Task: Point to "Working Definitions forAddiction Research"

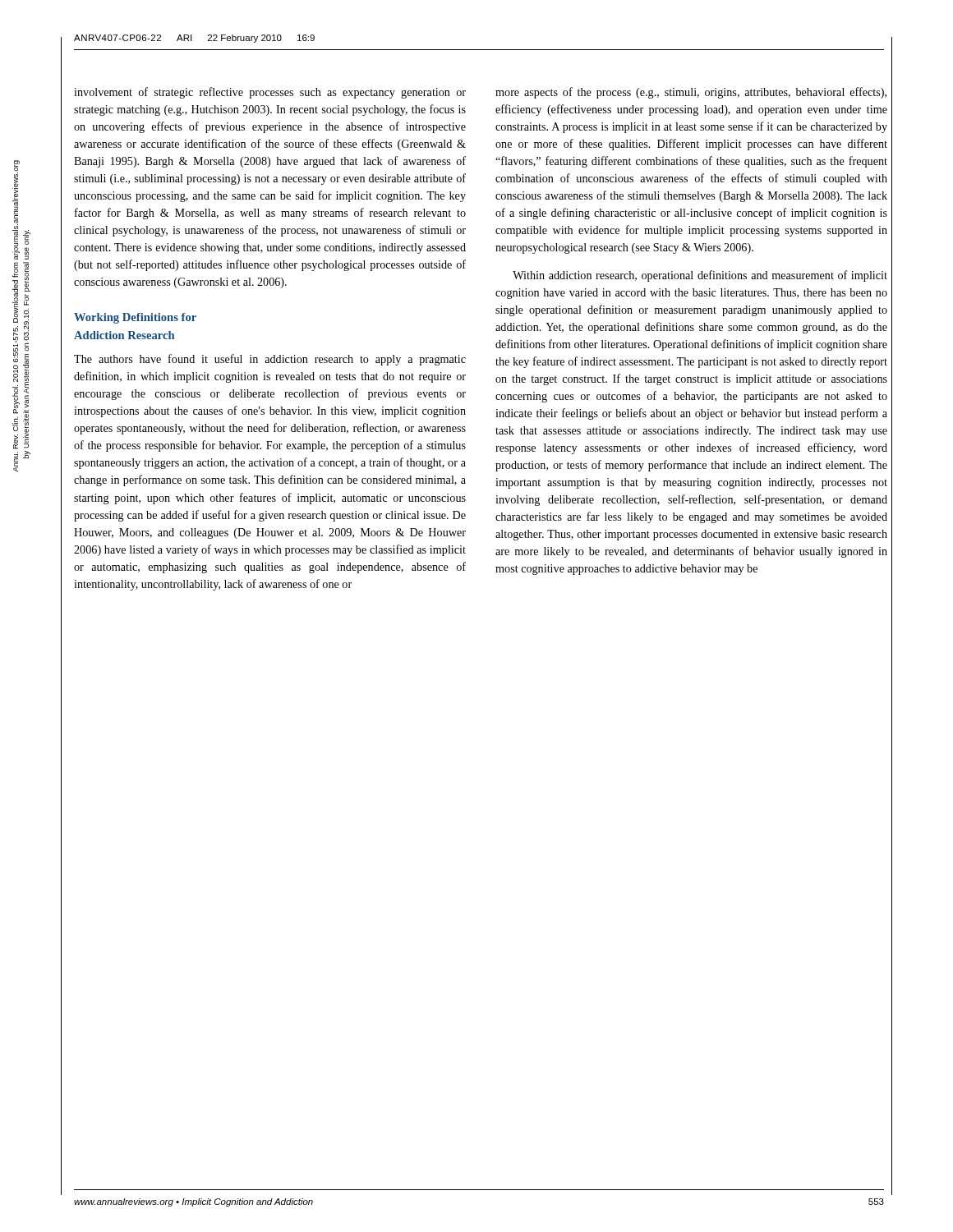Action: coord(135,326)
